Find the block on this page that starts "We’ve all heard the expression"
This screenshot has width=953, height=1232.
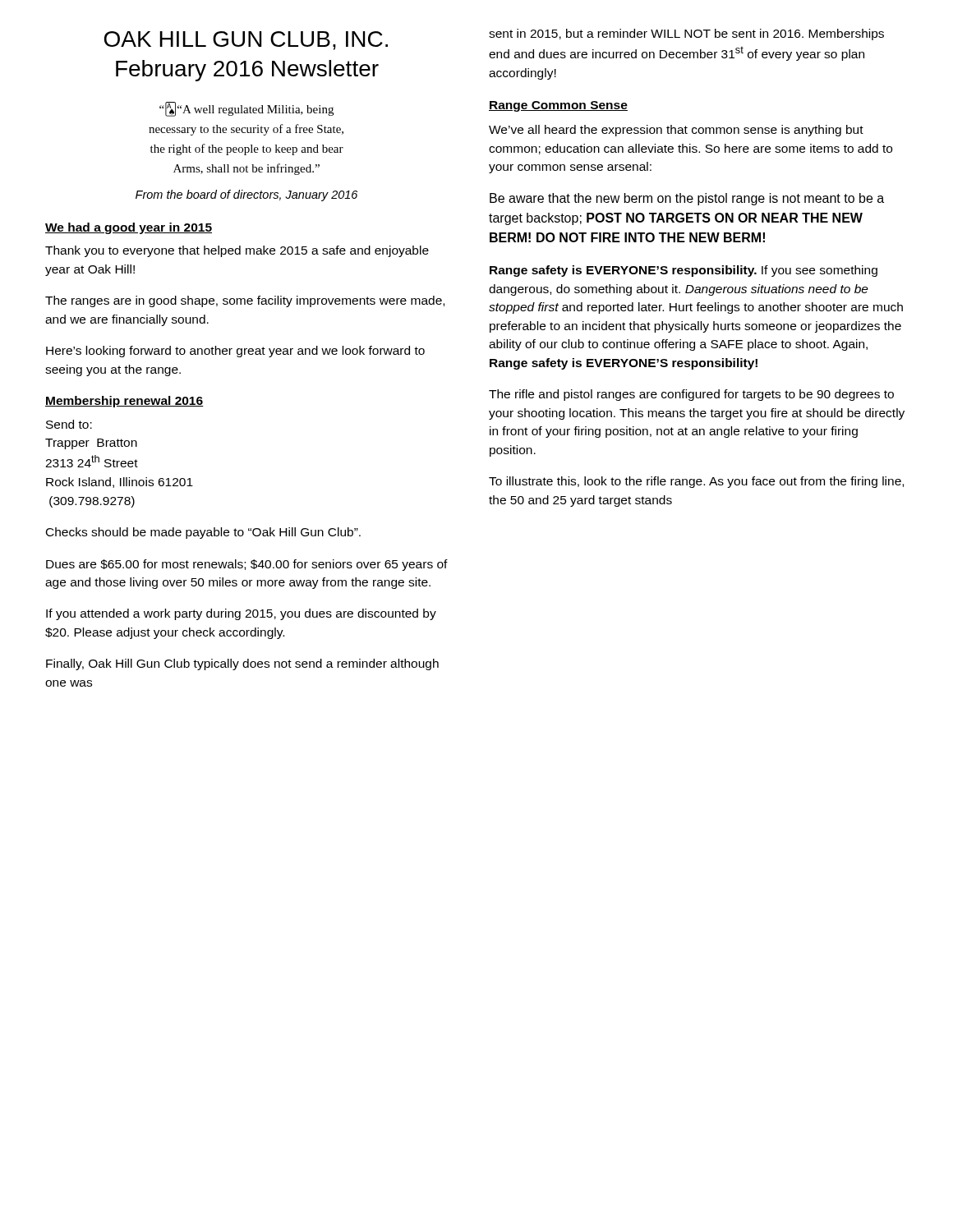click(691, 148)
